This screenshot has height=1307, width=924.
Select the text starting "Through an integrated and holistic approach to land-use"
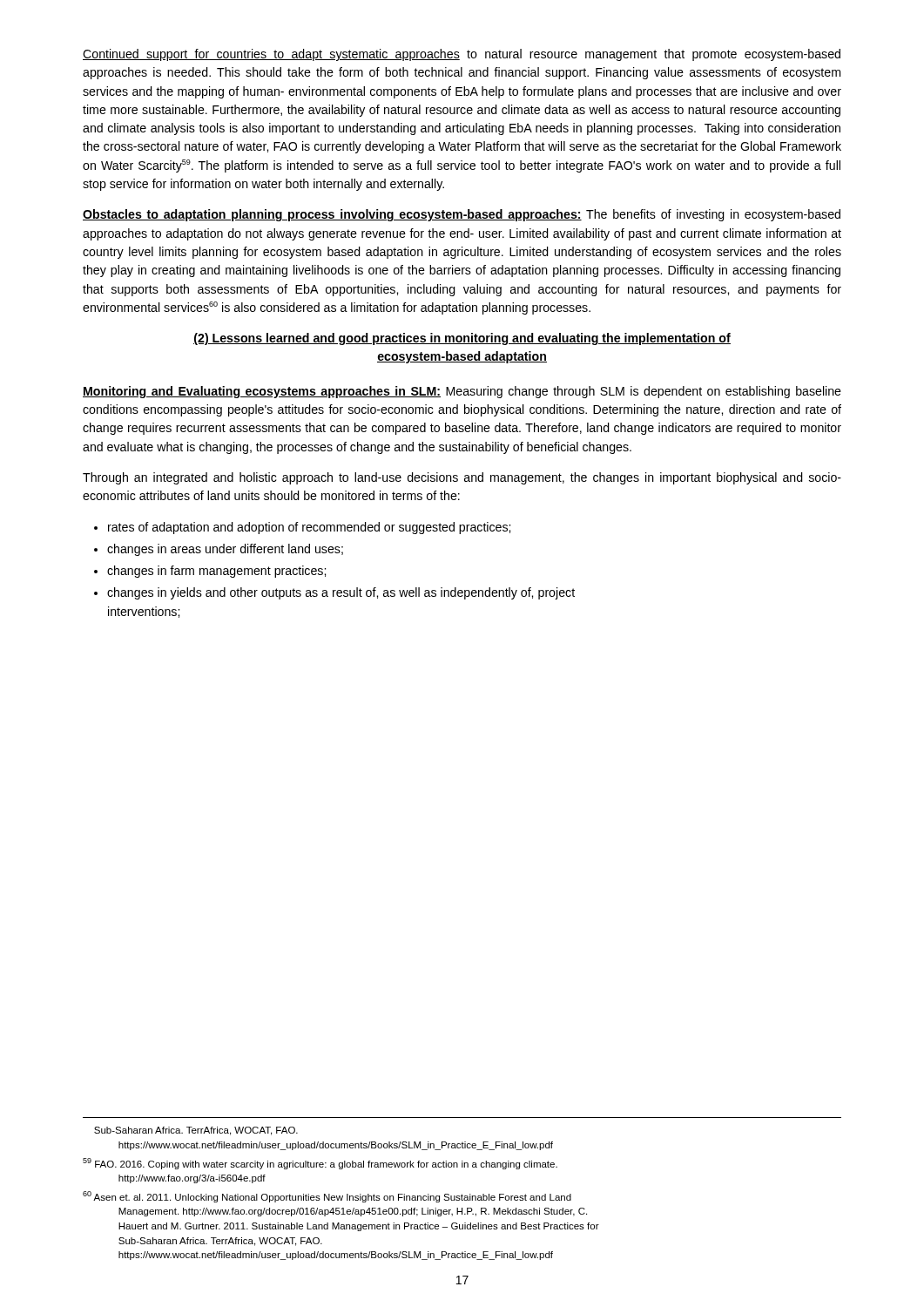(462, 487)
